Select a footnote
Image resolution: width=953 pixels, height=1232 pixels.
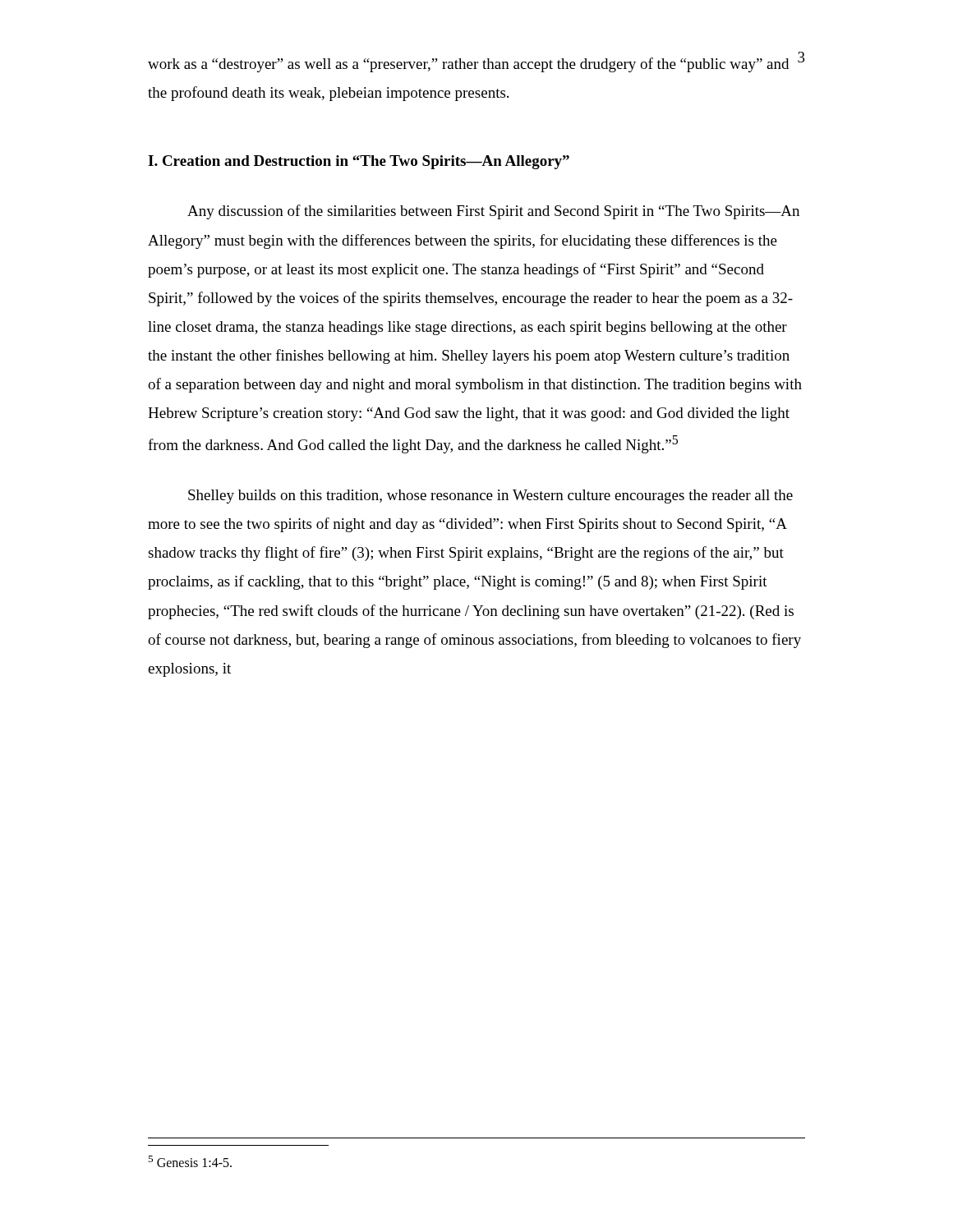point(476,1159)
